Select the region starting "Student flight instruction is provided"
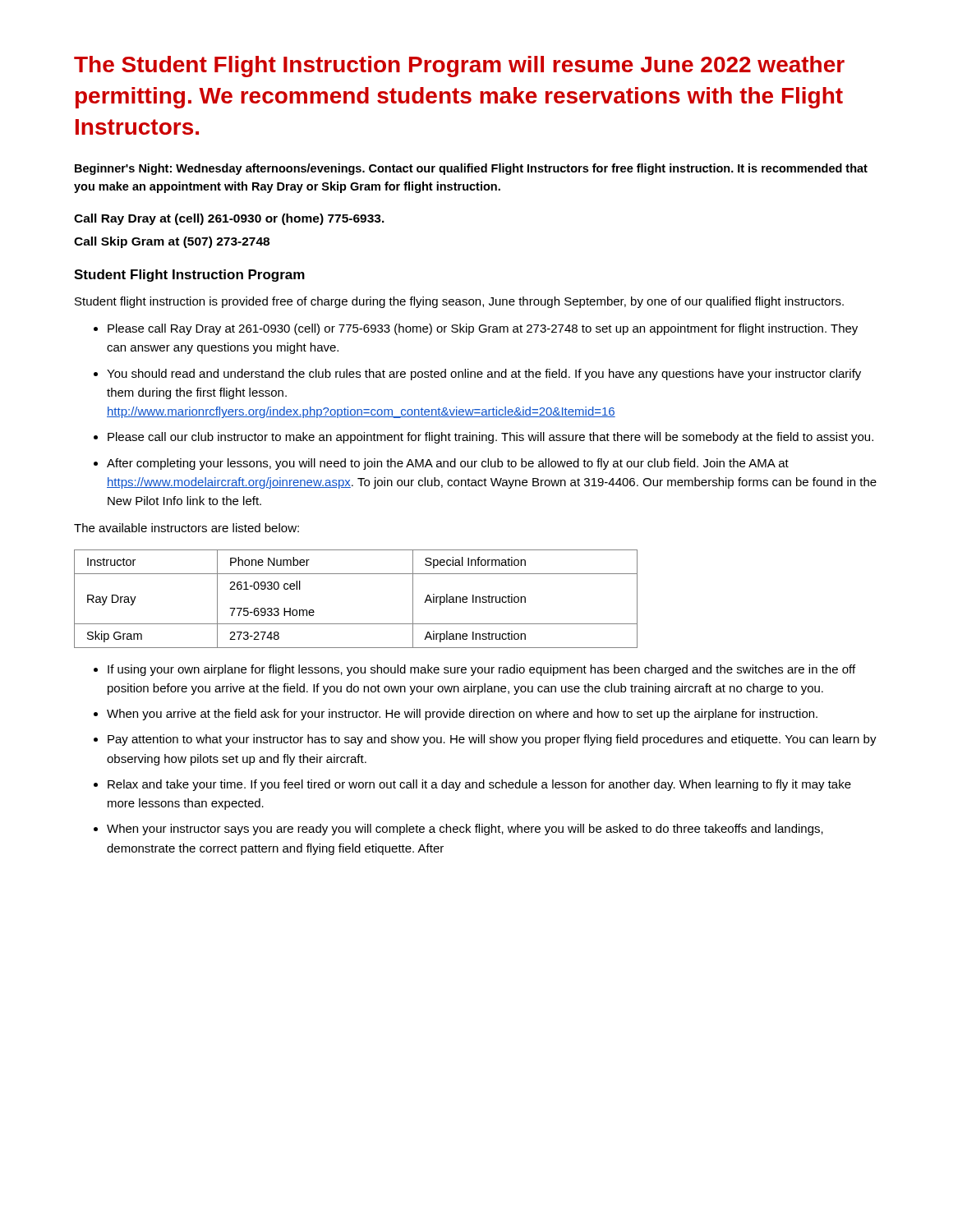Image resolution: width=953 pixels, height=1232 pixels. click(x=459, y=301)
